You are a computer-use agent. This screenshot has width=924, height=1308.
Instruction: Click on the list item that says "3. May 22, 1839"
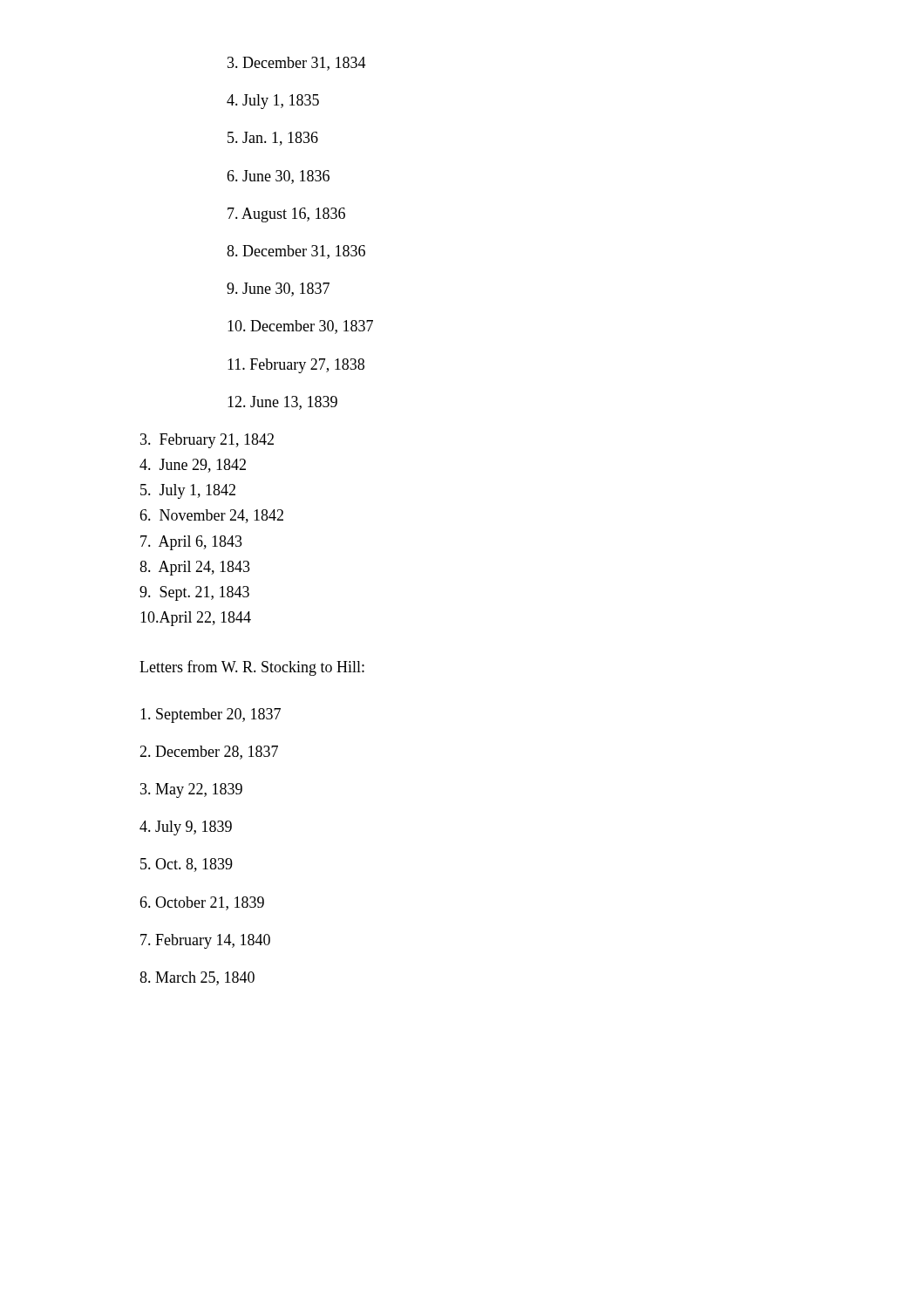point(191,789)
